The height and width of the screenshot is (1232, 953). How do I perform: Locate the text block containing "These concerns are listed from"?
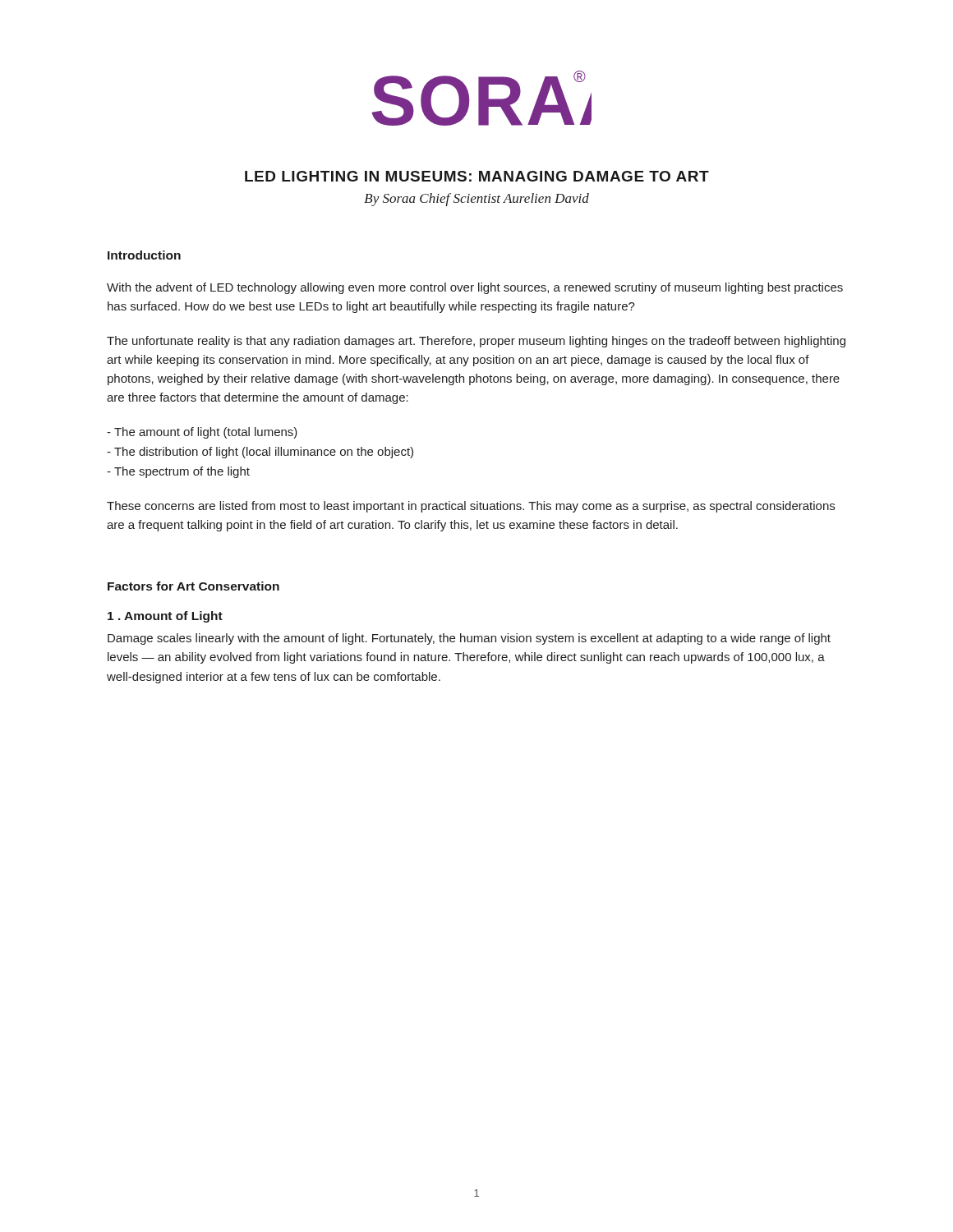click(x=471, y=515)
